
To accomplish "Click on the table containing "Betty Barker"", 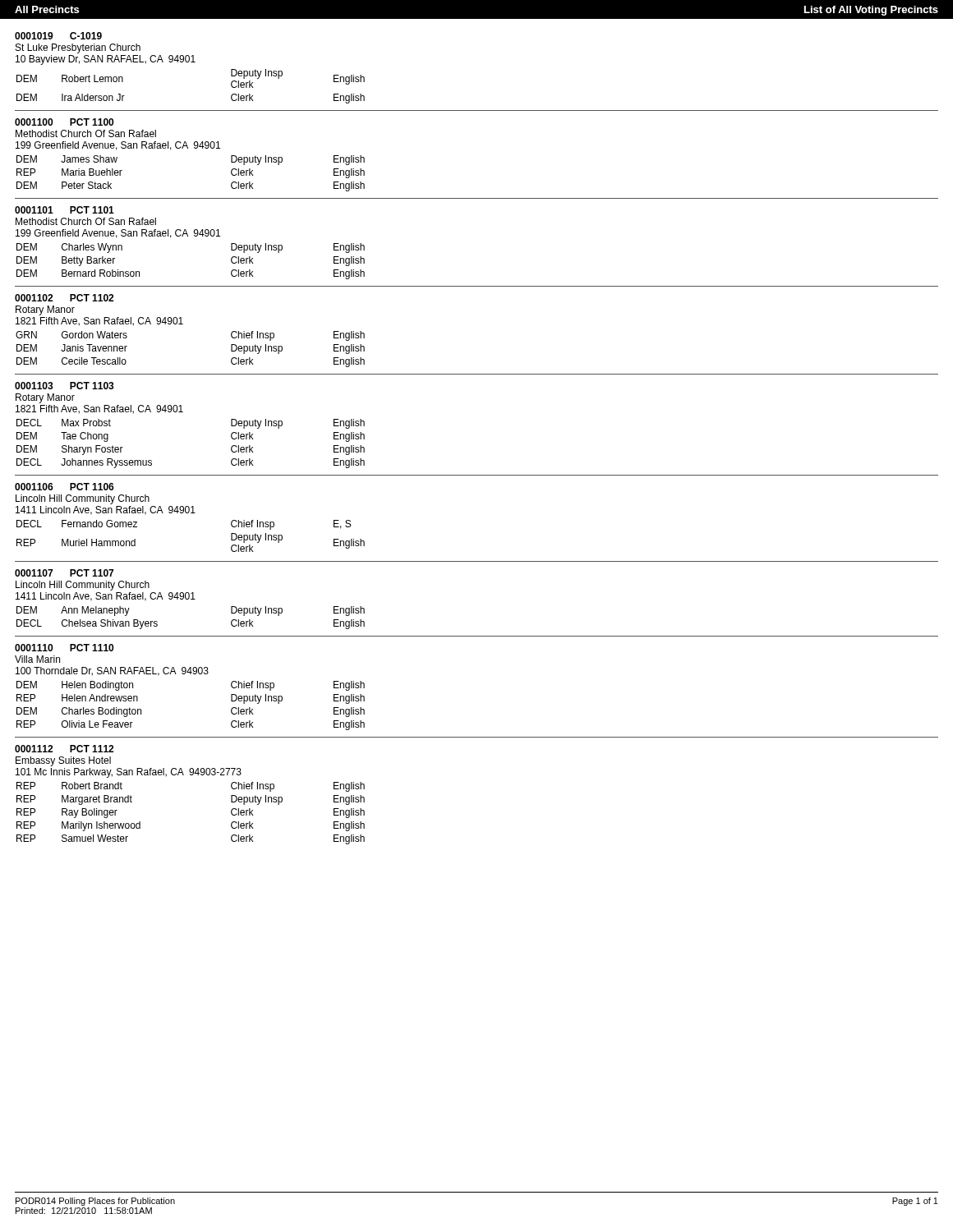I will tap(476, 242).
